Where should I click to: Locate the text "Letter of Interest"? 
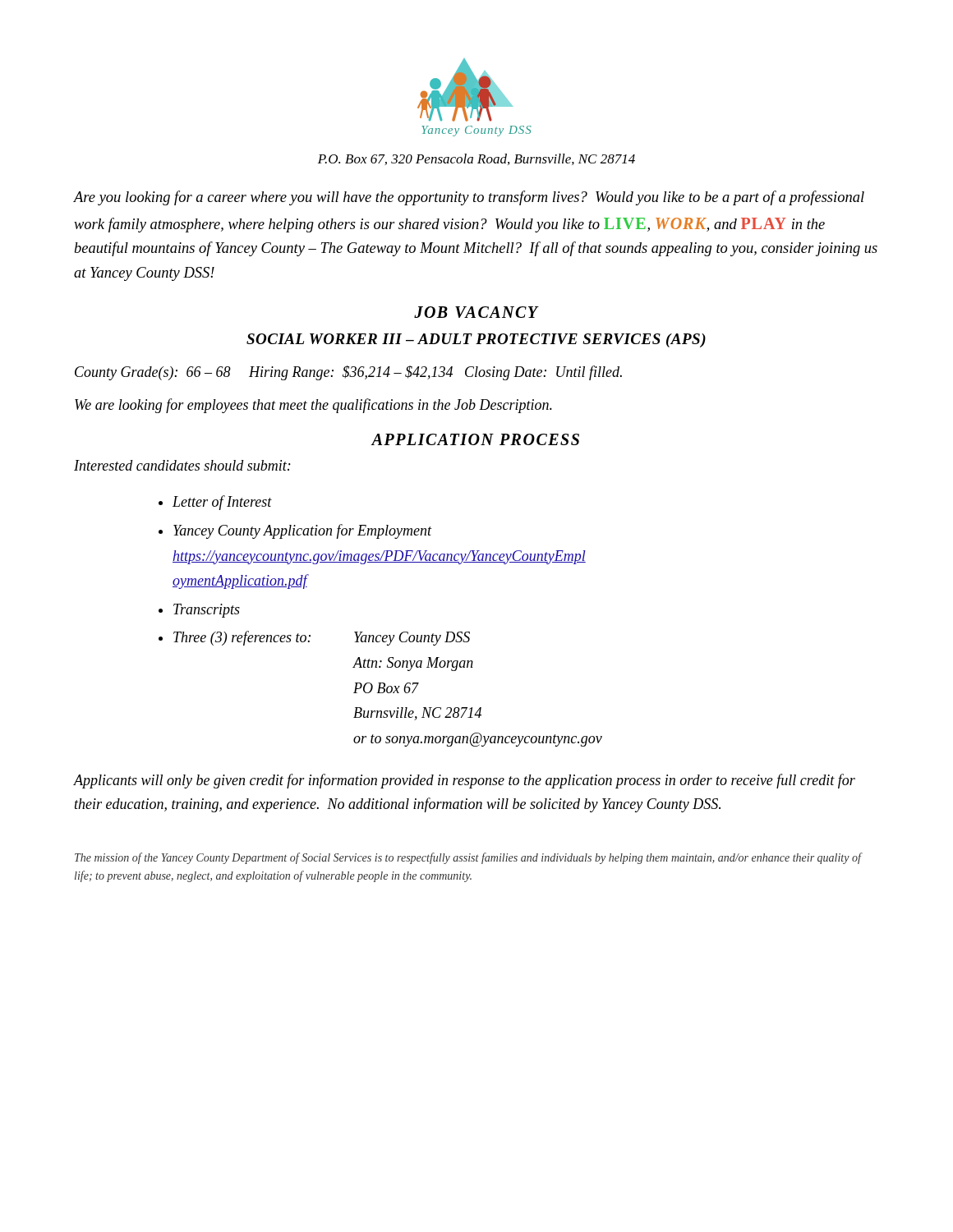(x=222, y=502)
